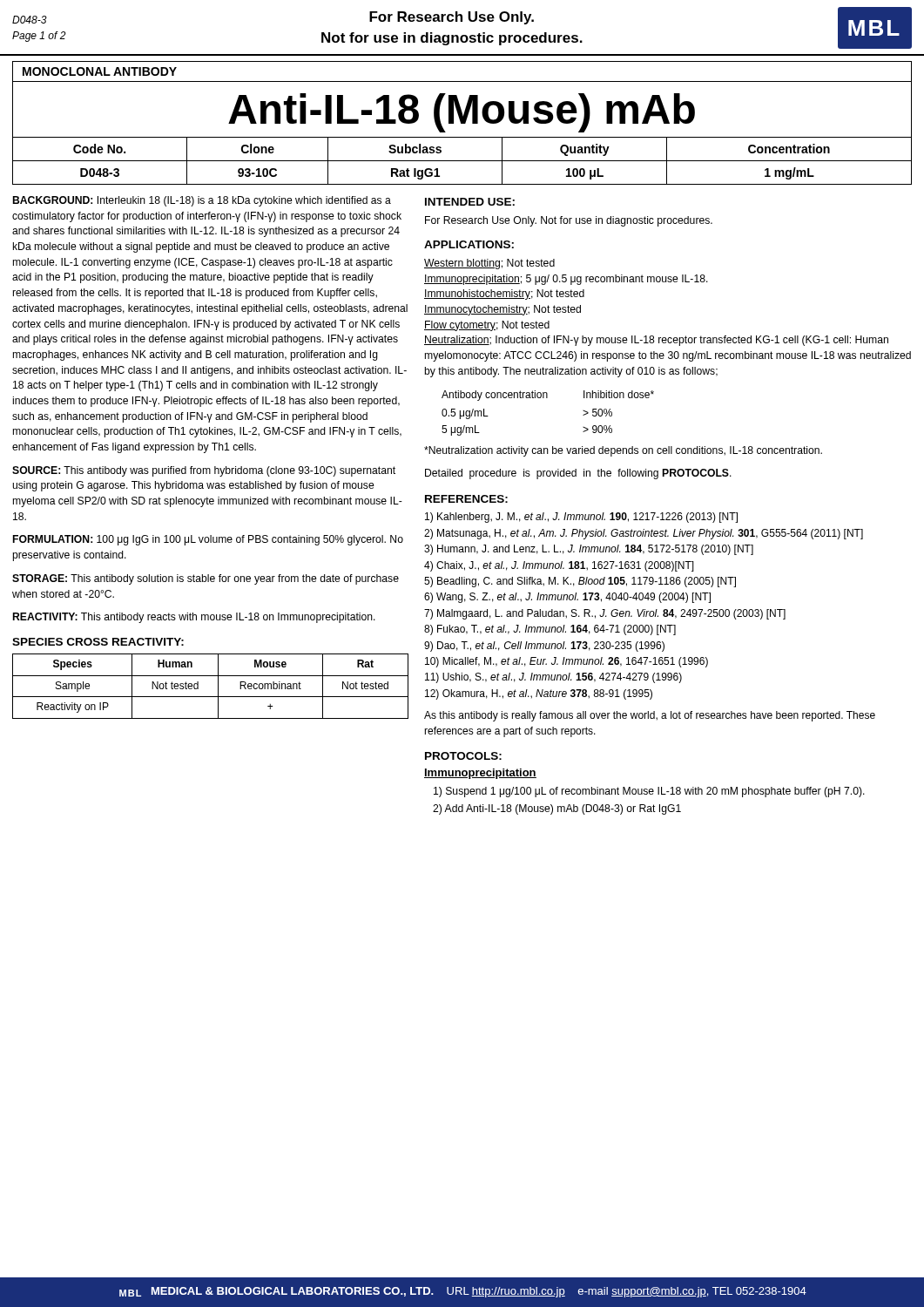Locate the block of text that opens with "Western blotting; Not tested Immunoprecipitation; 5 μg/ 0.5"
Screen dimensions: 1307x924
(x=489, y=264)
